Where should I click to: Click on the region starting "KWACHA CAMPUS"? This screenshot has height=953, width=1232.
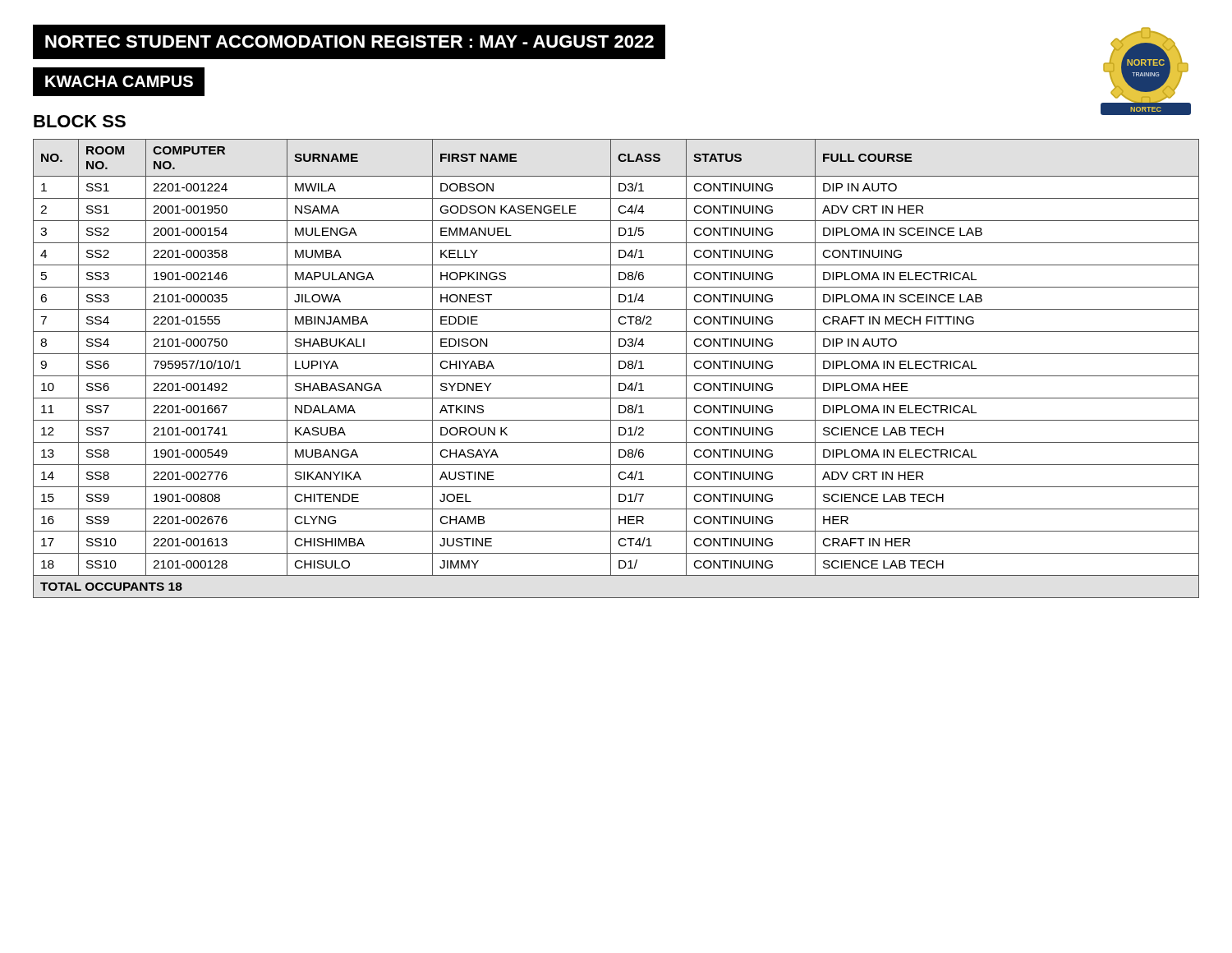(x=119, y=82)
